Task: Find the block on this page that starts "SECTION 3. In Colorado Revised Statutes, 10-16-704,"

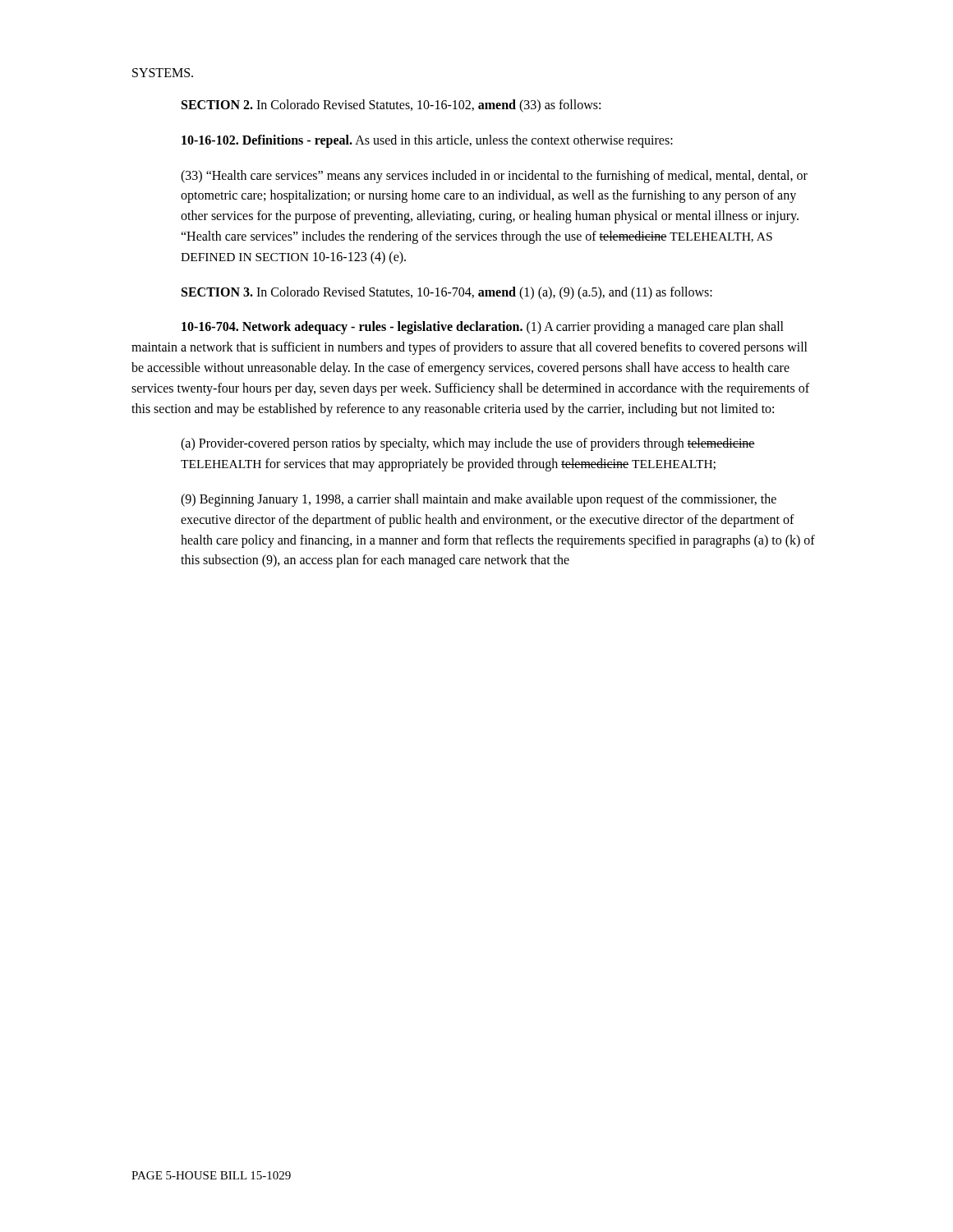Action: 447,292
